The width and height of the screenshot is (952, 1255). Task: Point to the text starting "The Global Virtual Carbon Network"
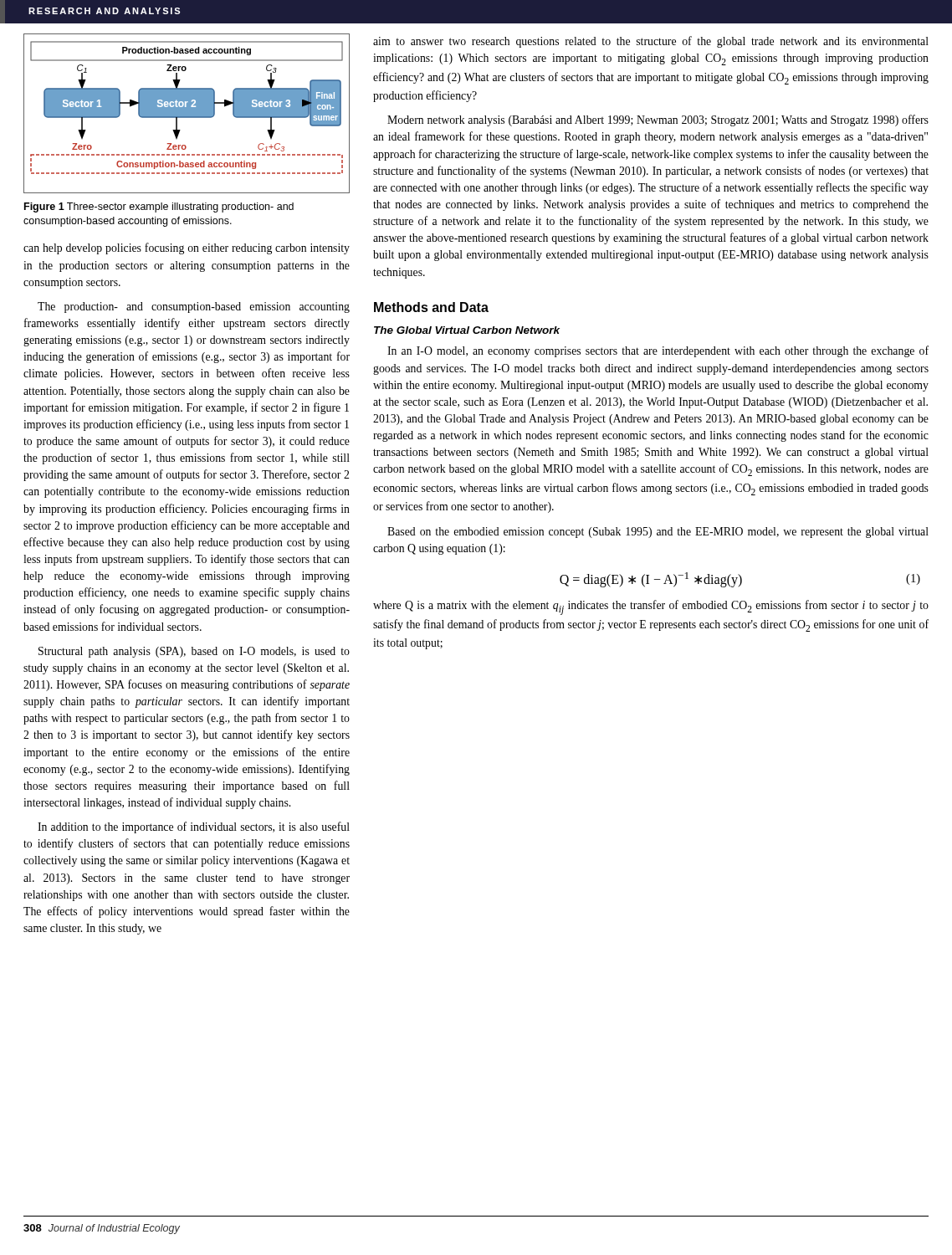(x=466, y=330)
